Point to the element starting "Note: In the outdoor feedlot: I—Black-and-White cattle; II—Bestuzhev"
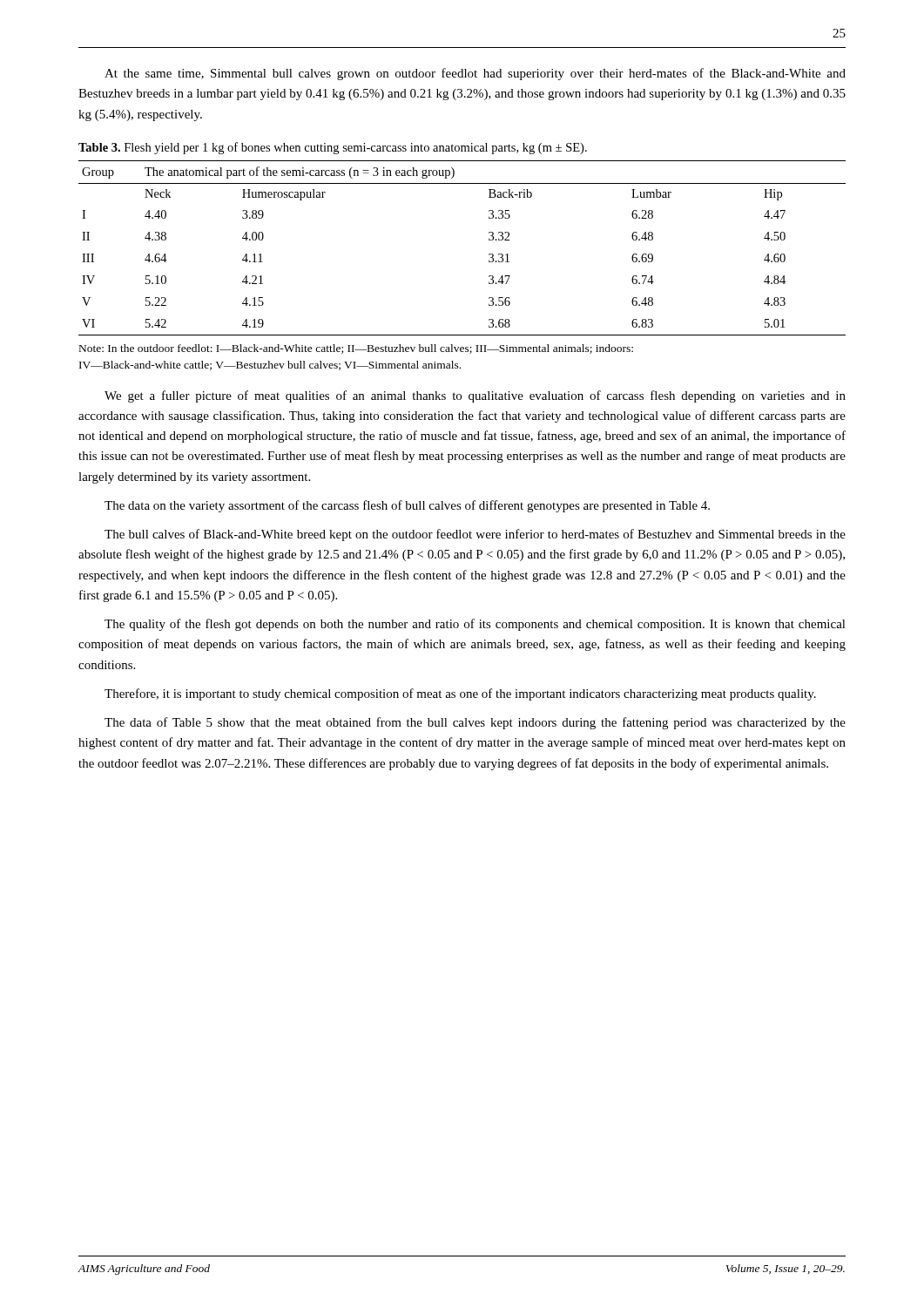This screenshot has width=924, height=1307. (x=356, y=356)
